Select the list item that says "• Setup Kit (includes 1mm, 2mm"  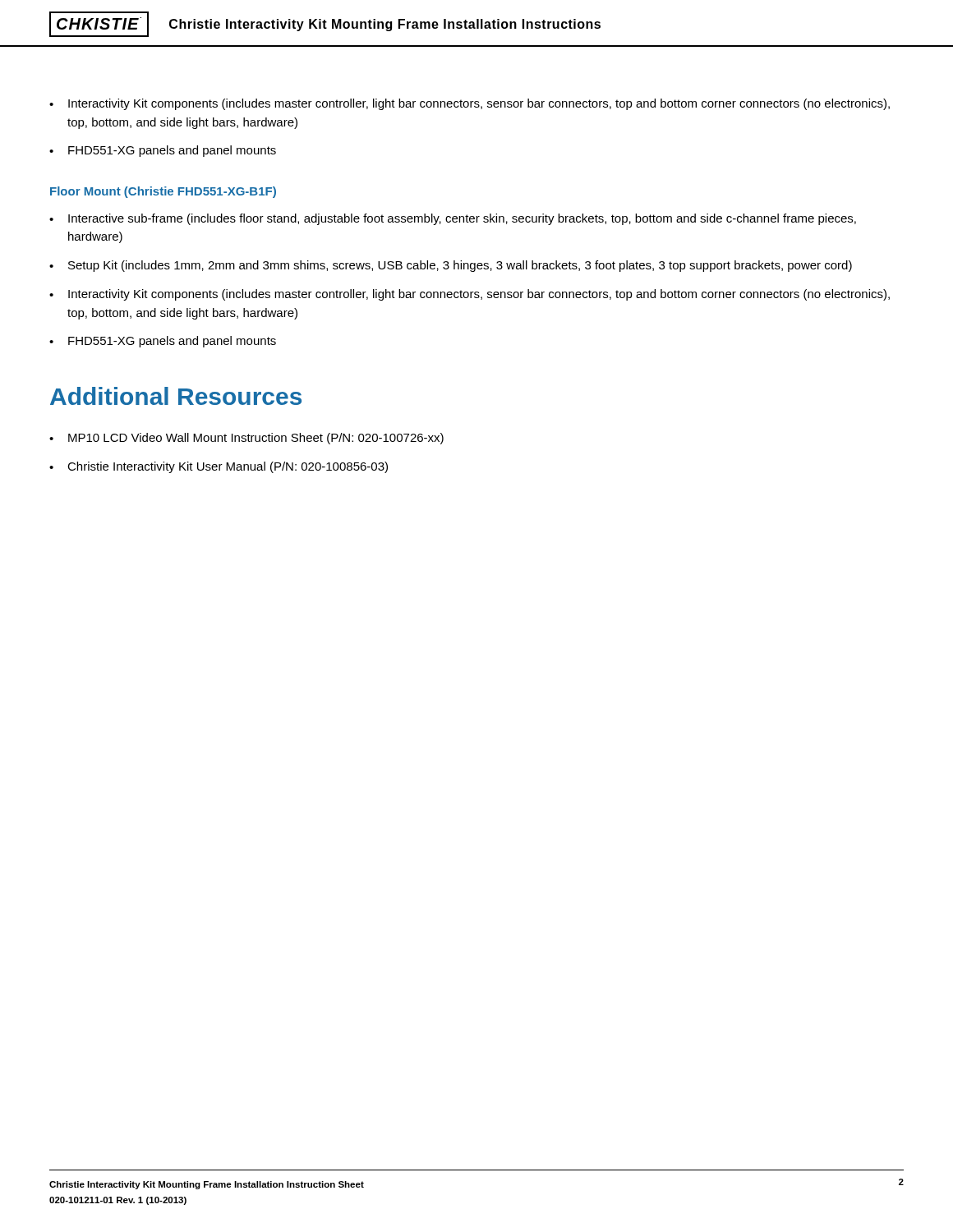point(451,265)
